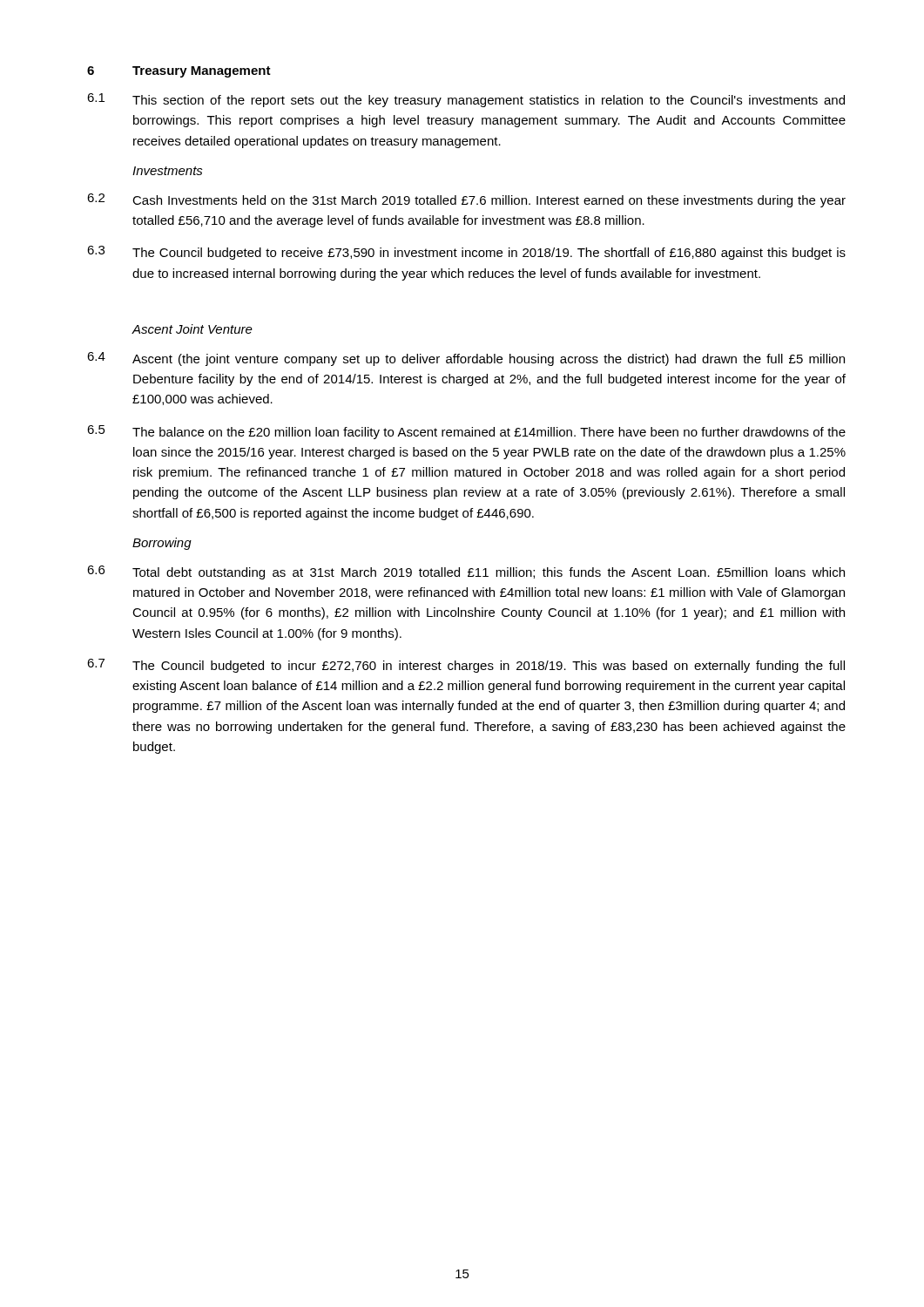Point to the text starting "6 Total debt"
924x1307 pixels.
pyautogui.click(x=466, y=602)
